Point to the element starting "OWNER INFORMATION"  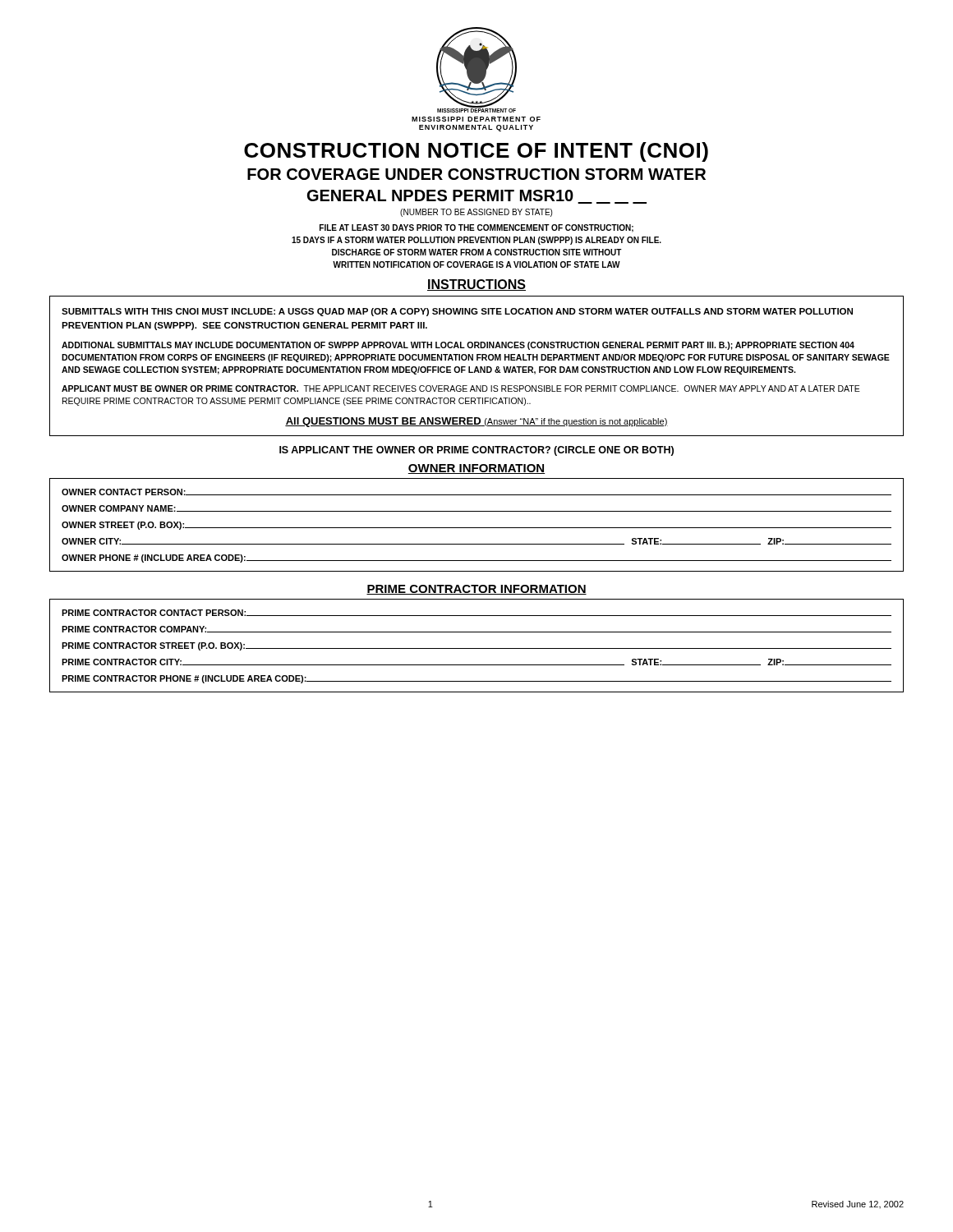coord(476,467)
